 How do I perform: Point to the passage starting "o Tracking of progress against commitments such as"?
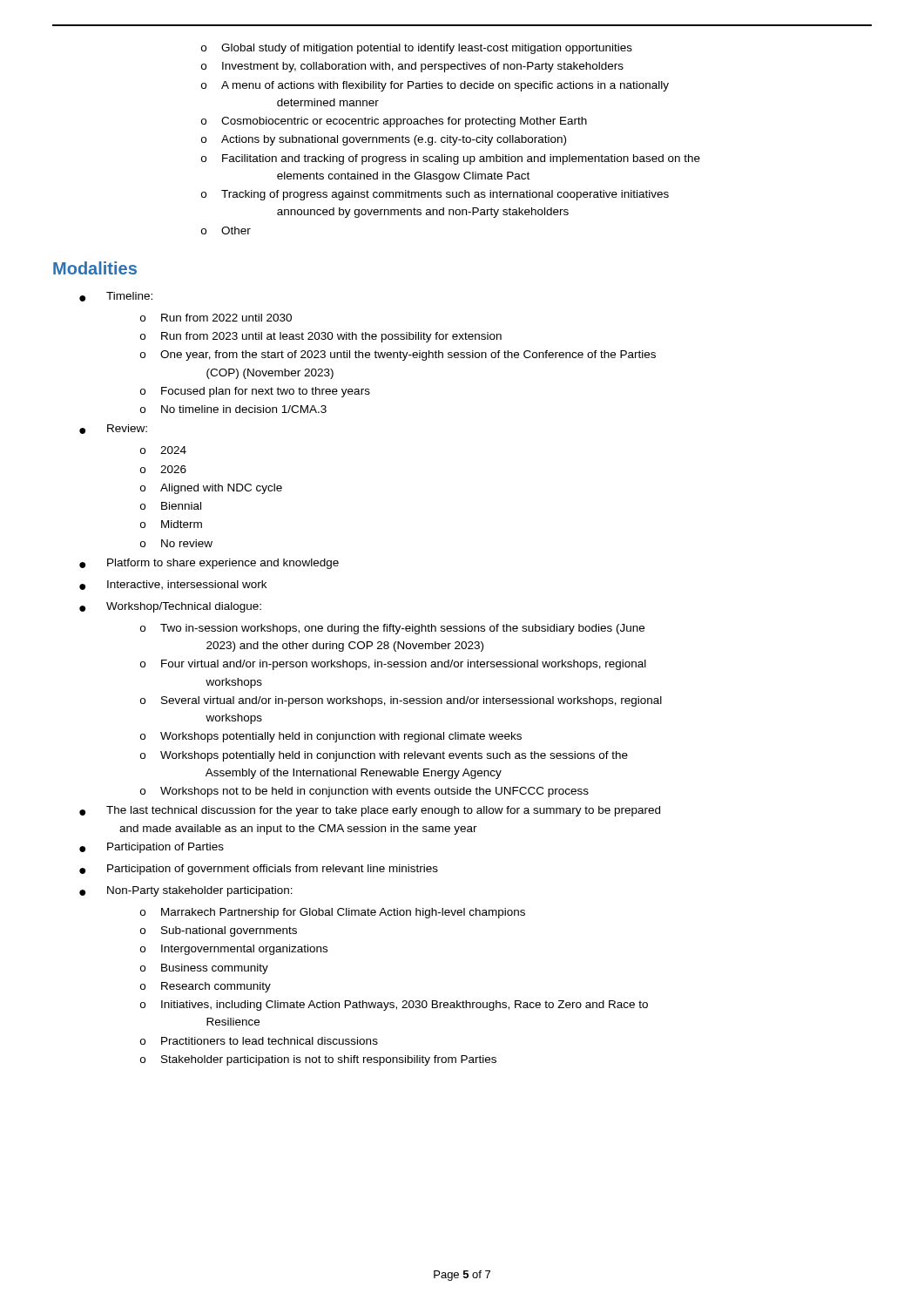532,203
